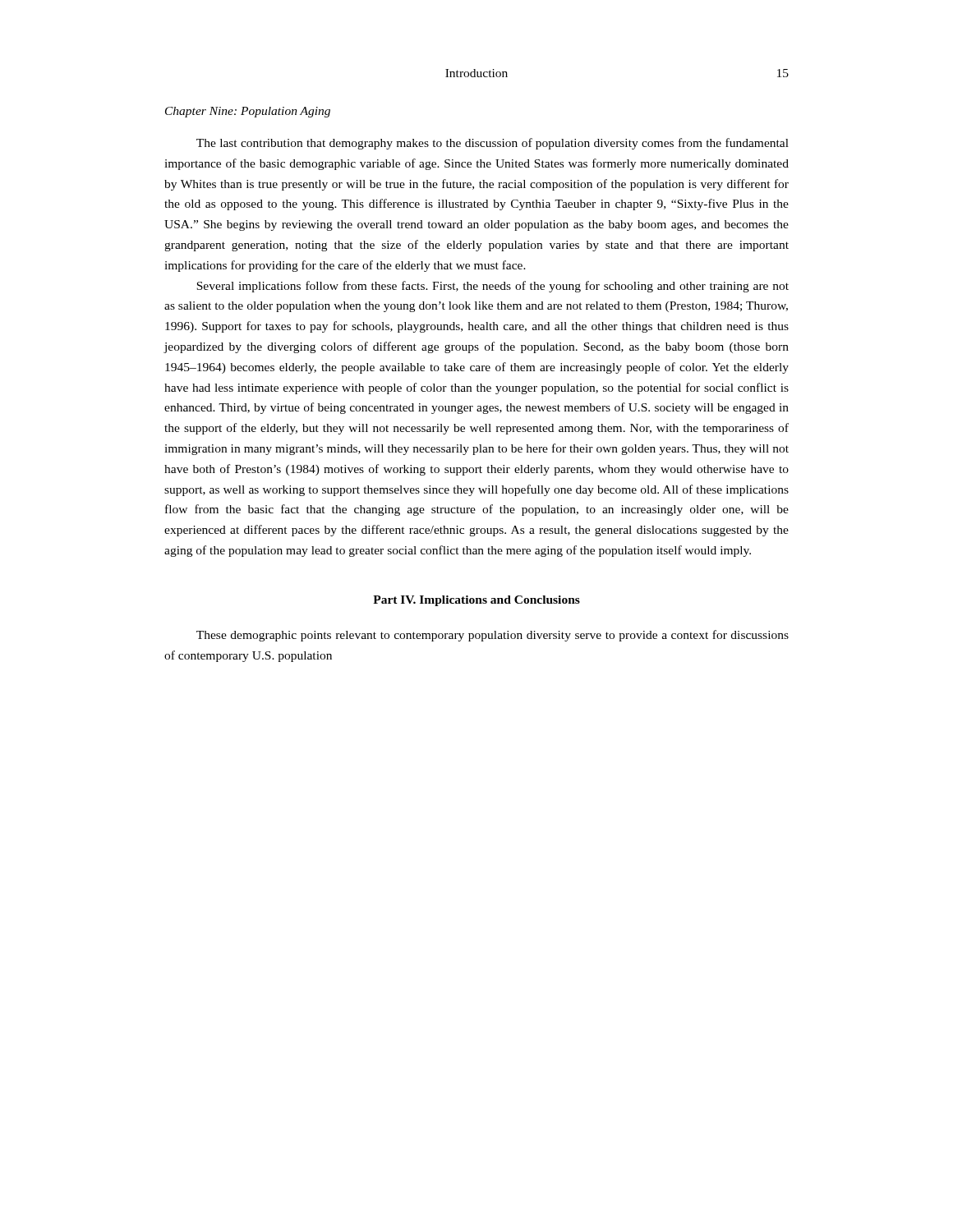Screen dimensions: 1232x953
Task: Point to the element starting "Several implications follow from these facts. First, the"
Action: (x=476, y=417)
